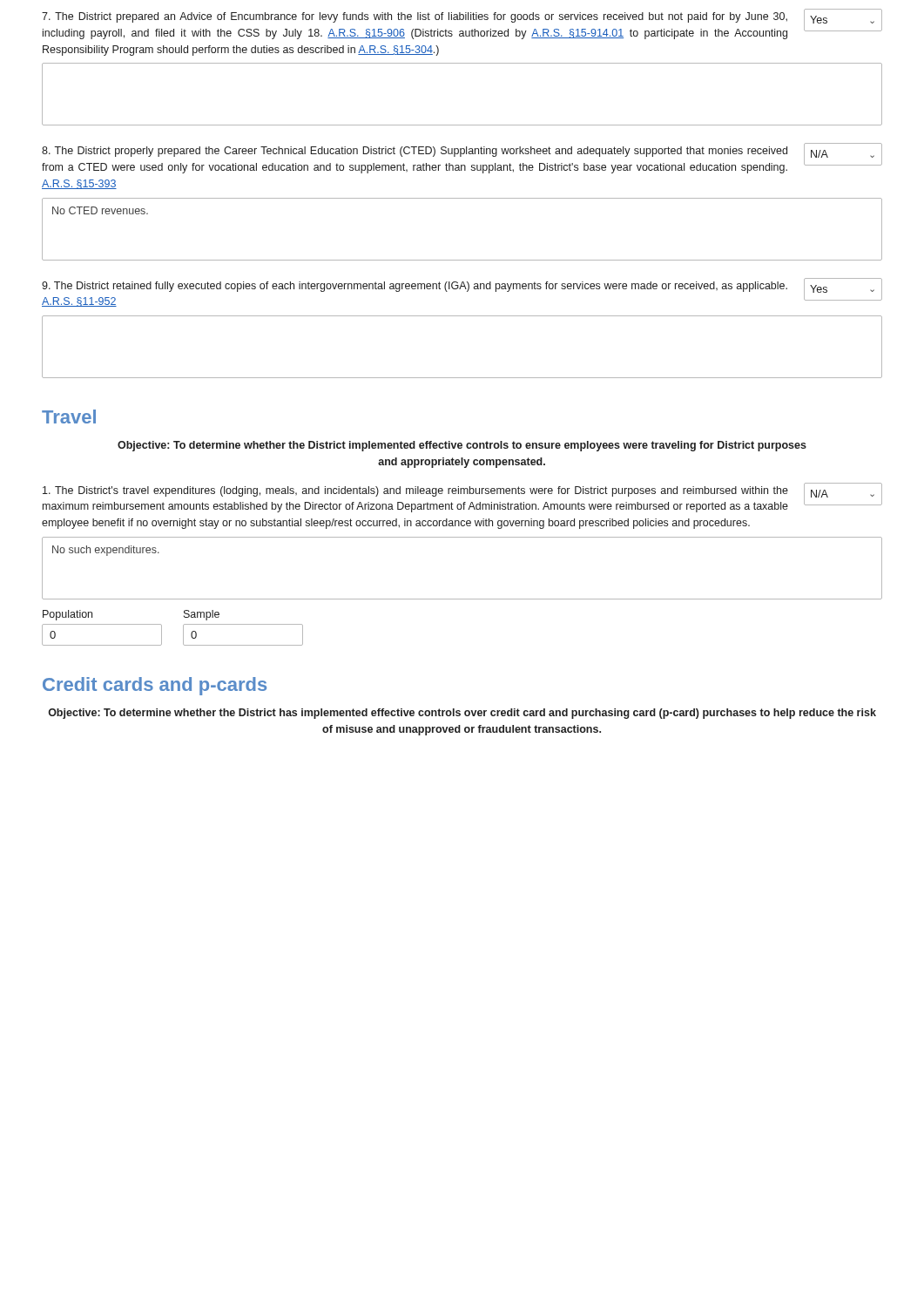This screenshot has width=924, height=1307.
Task: Point to the block starting "9. The District"
Action: tap(462, 294)
